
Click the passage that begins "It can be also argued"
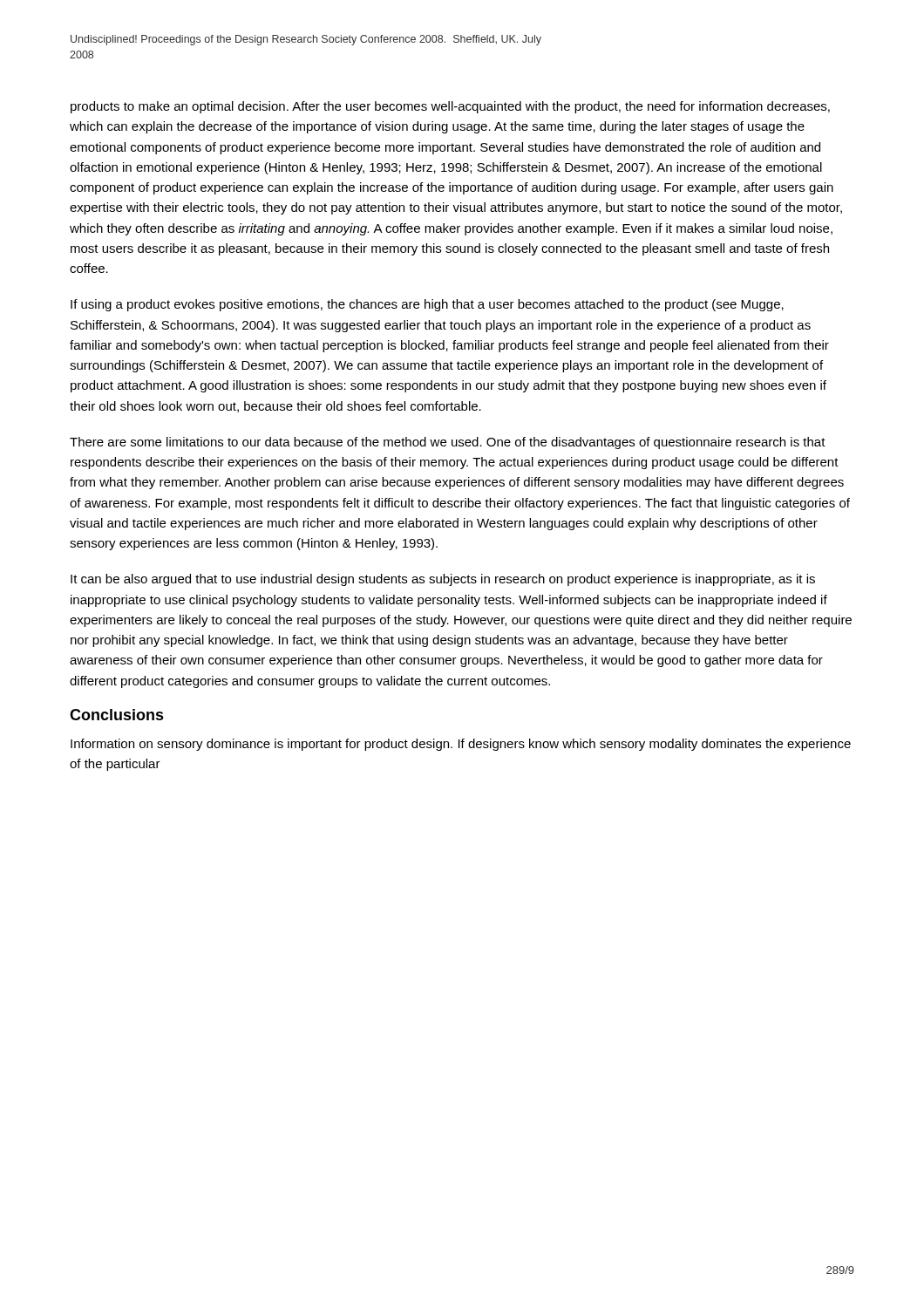pos(461,629)
